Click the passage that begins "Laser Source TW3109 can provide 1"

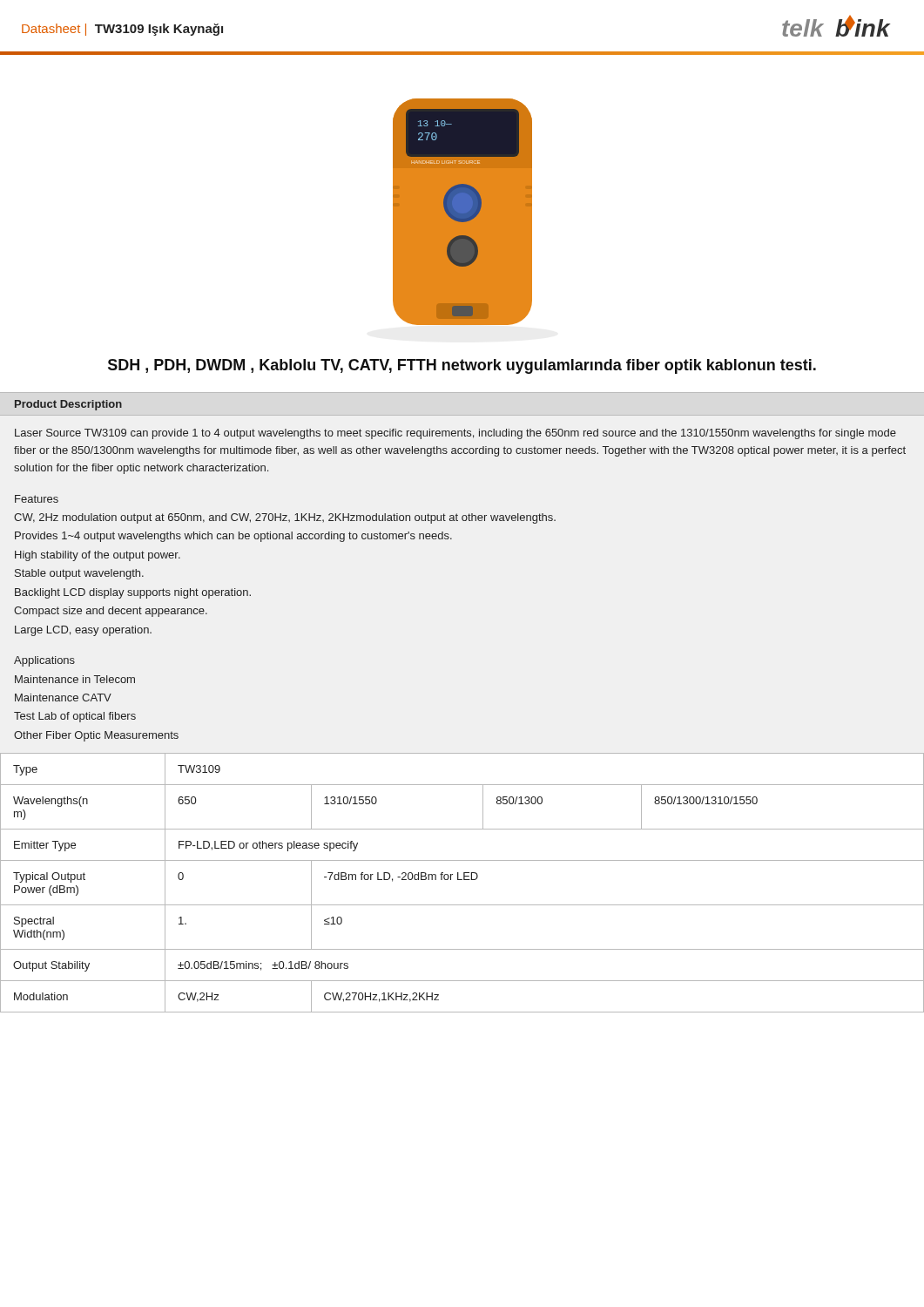pyautogui.click(x=460, y=450)
